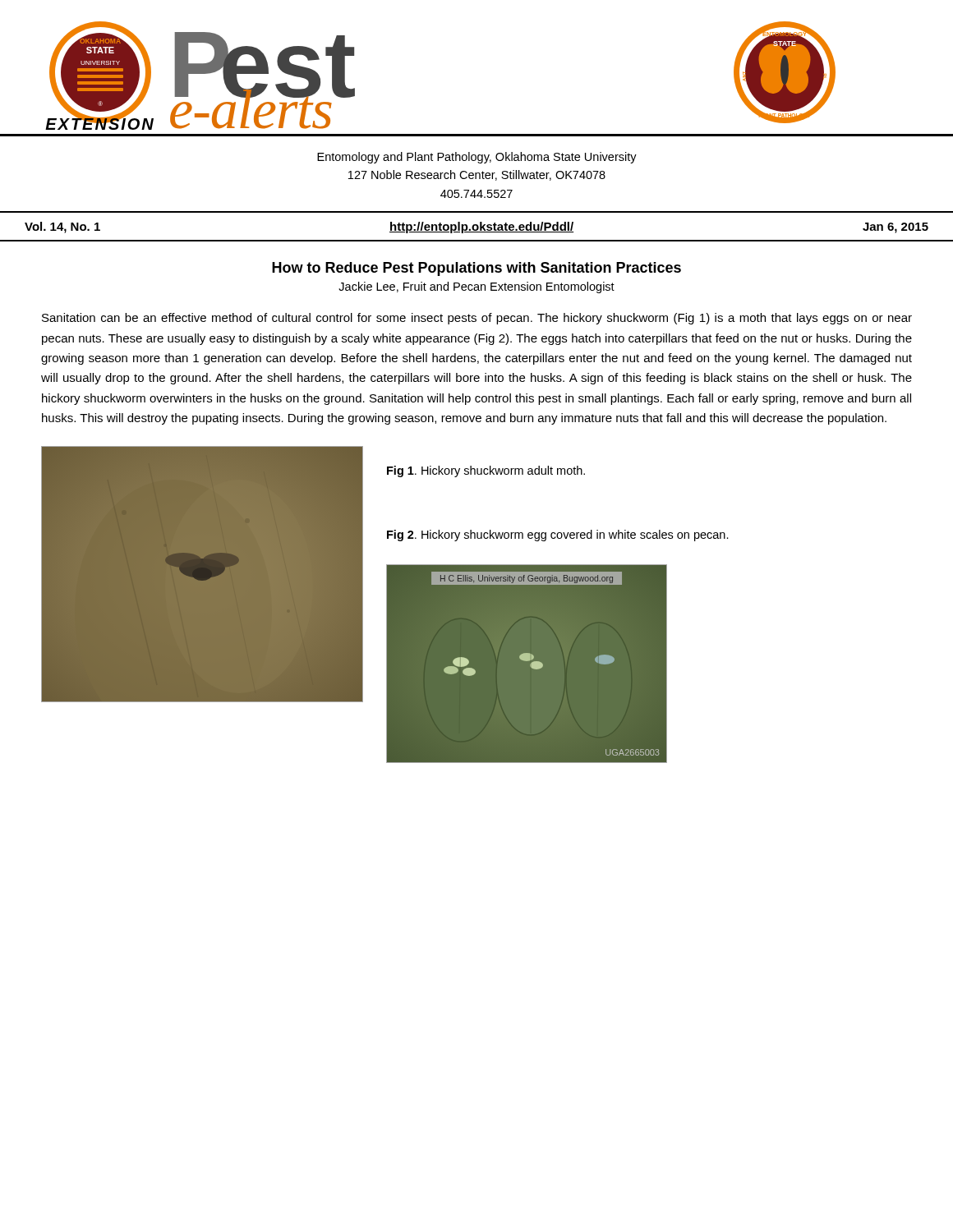953x1232 pixels.
Task: Point to the block beginning "Sanitation can be an effective method"
Action: 476,368
